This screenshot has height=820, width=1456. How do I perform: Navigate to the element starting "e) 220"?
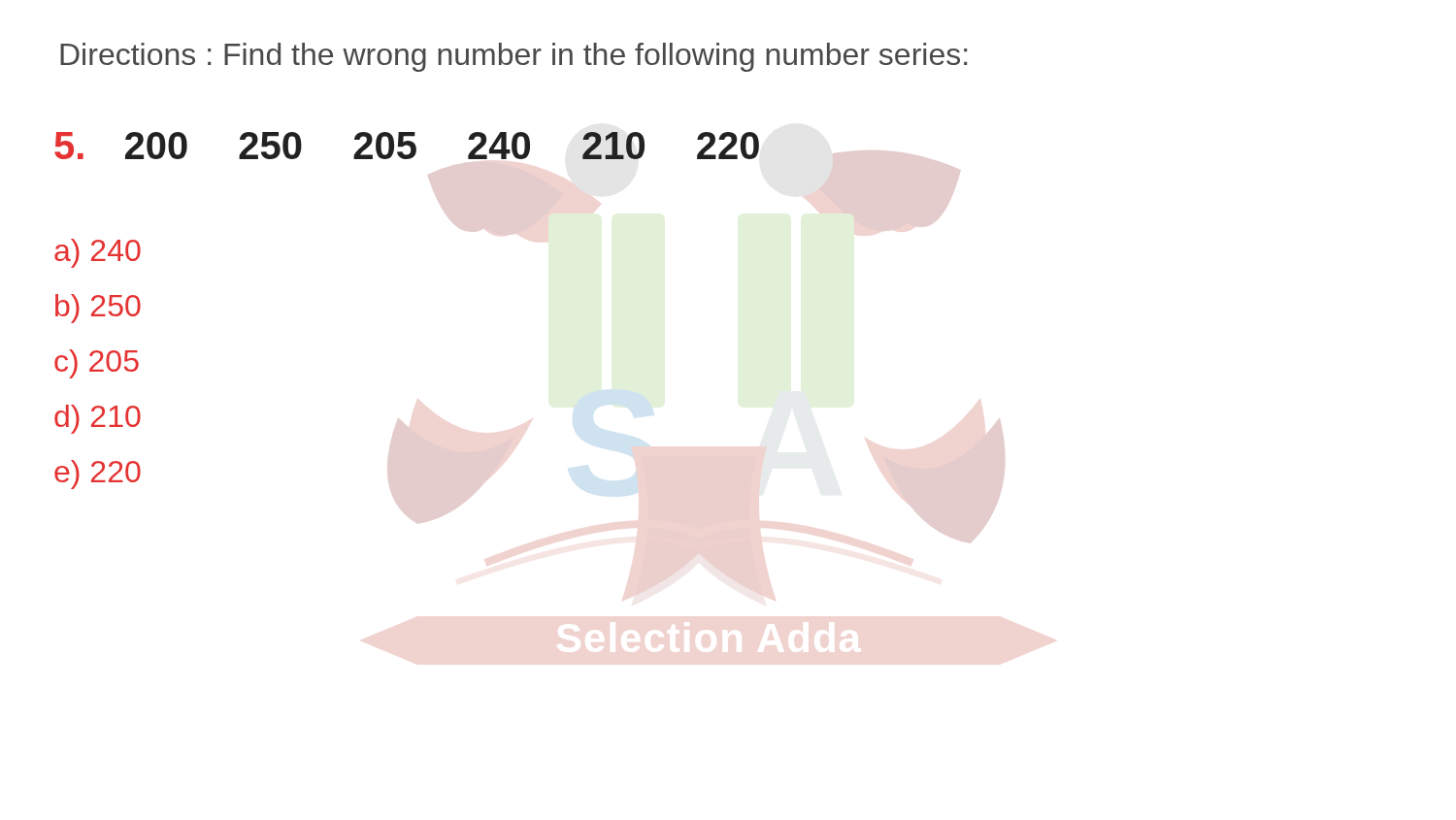point(97,471)
